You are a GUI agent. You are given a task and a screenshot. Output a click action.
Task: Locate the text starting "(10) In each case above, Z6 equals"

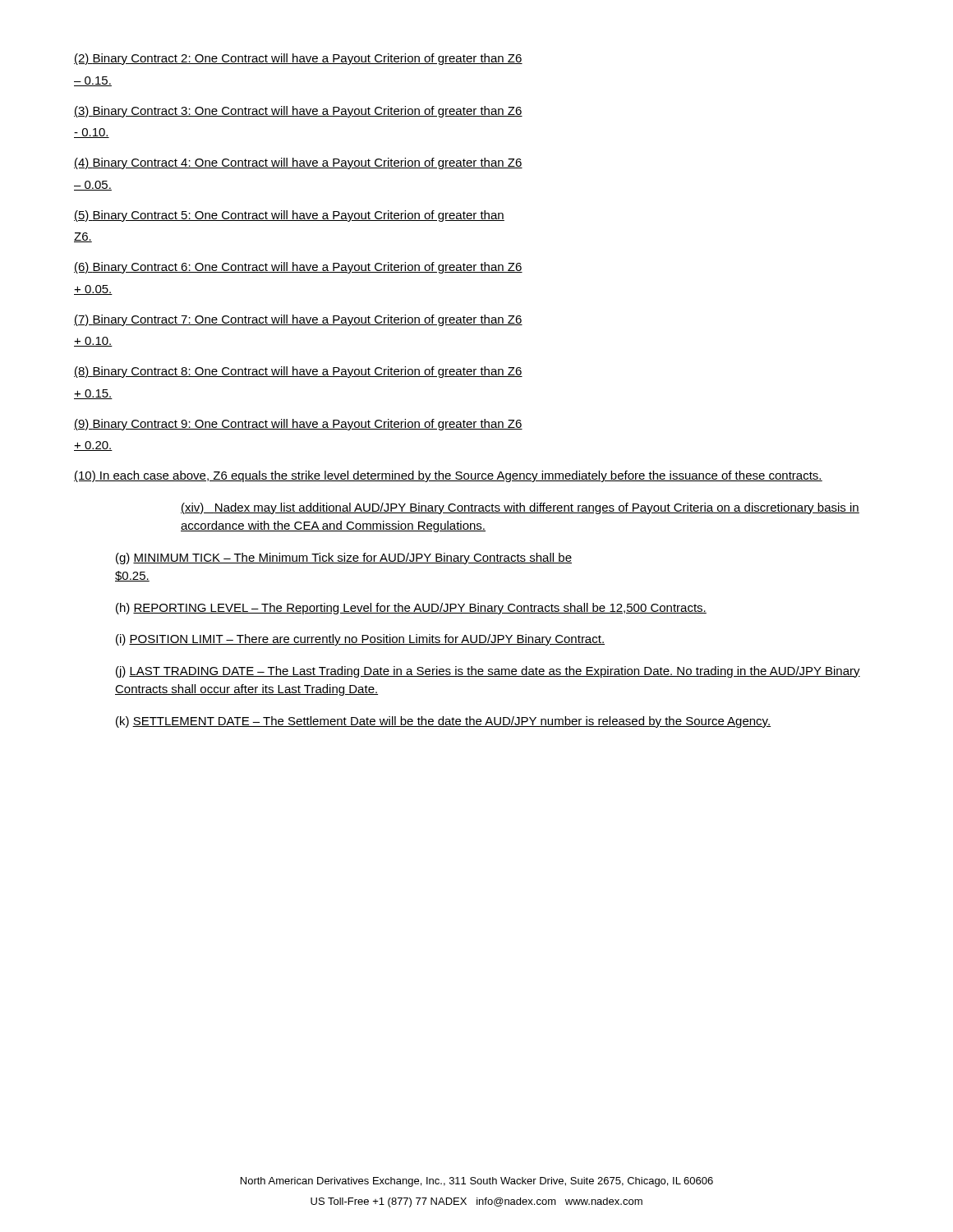[x=448, y=475]
